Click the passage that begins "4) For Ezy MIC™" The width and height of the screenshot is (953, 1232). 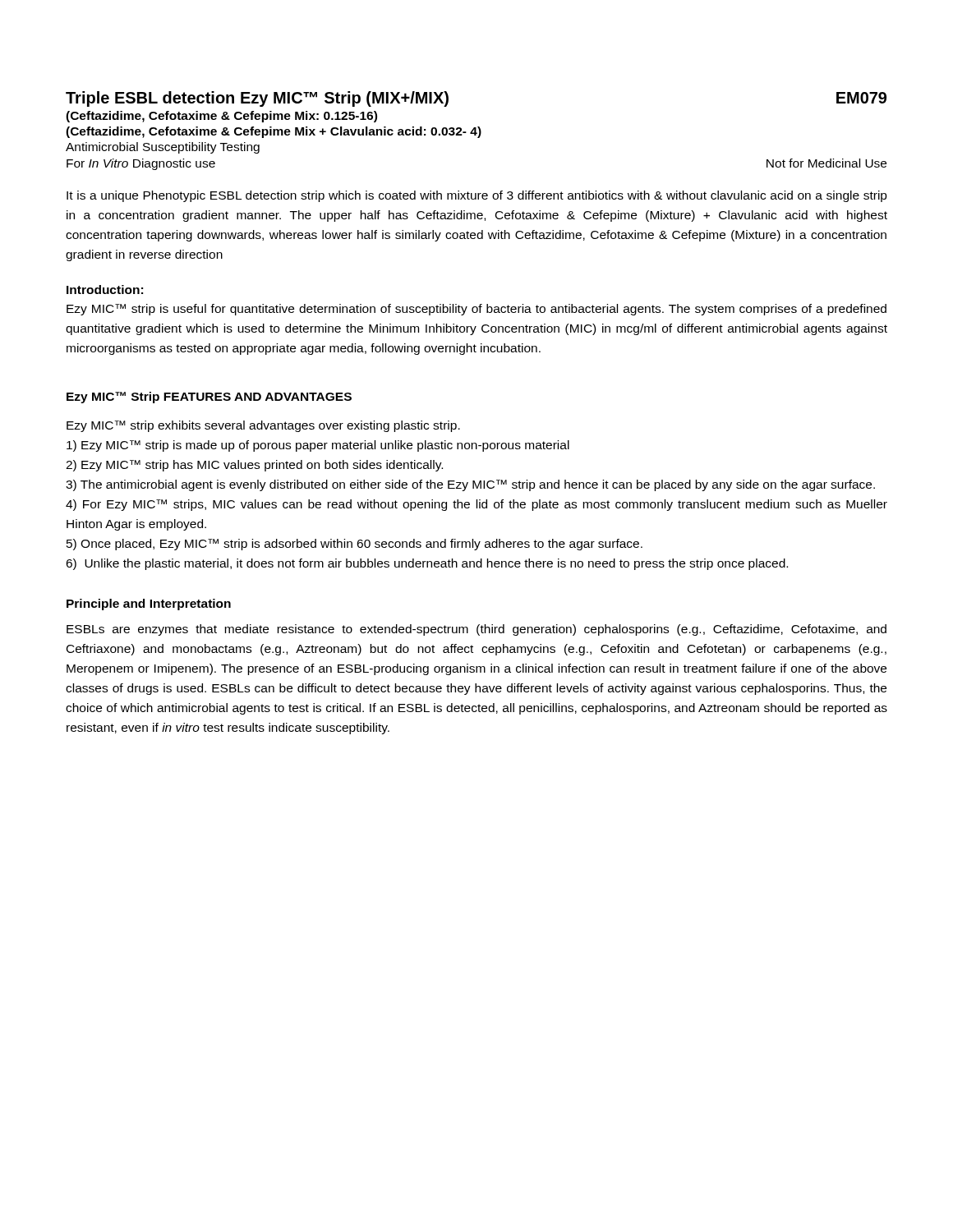(476, 514)
